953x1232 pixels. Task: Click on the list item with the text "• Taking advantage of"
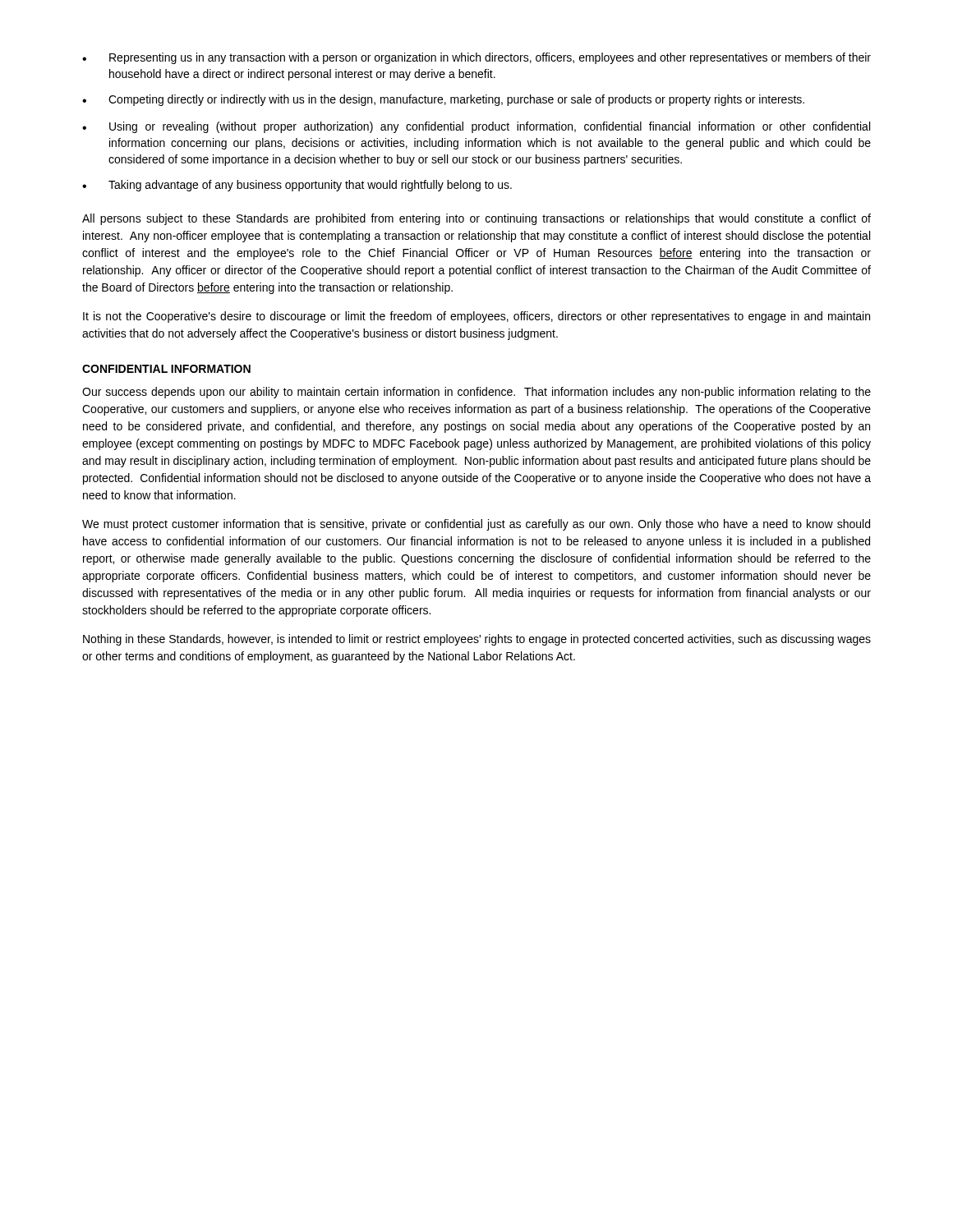[476, 186]
